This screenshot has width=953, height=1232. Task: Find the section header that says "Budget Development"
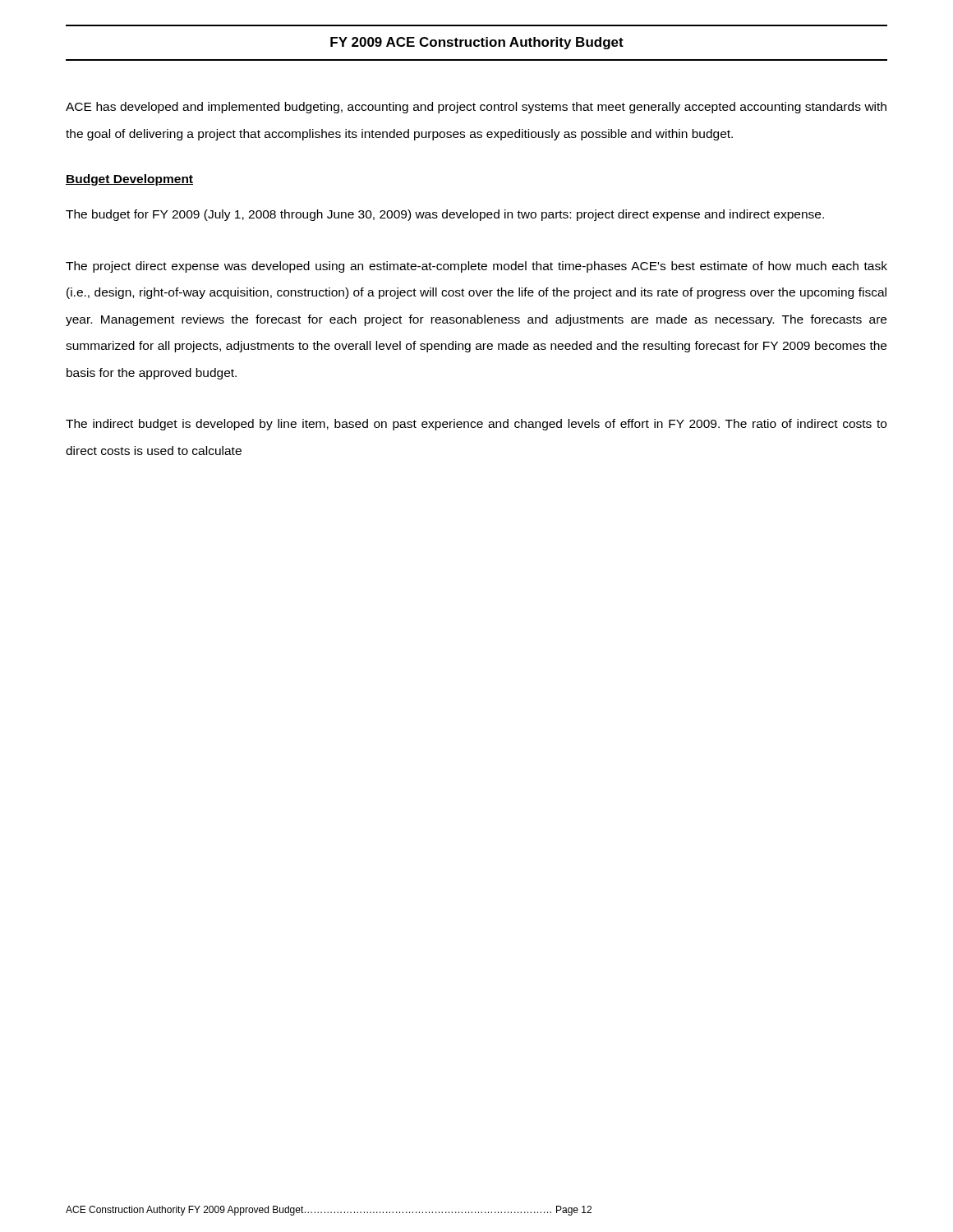click(x=129, y=179)
